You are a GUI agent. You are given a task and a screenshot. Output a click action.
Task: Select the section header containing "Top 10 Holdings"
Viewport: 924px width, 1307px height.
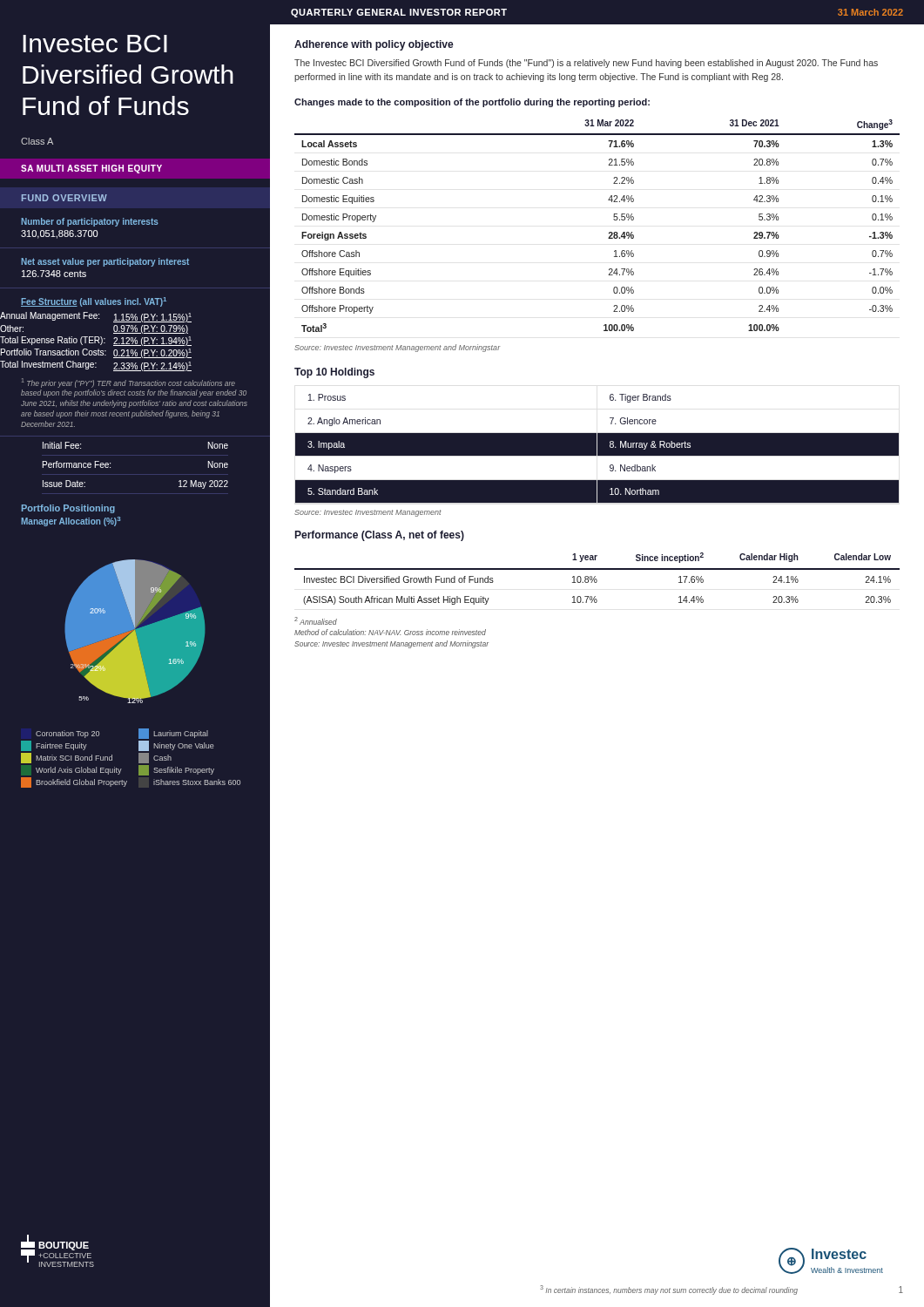pyautogui.click(x=335, y=372)
